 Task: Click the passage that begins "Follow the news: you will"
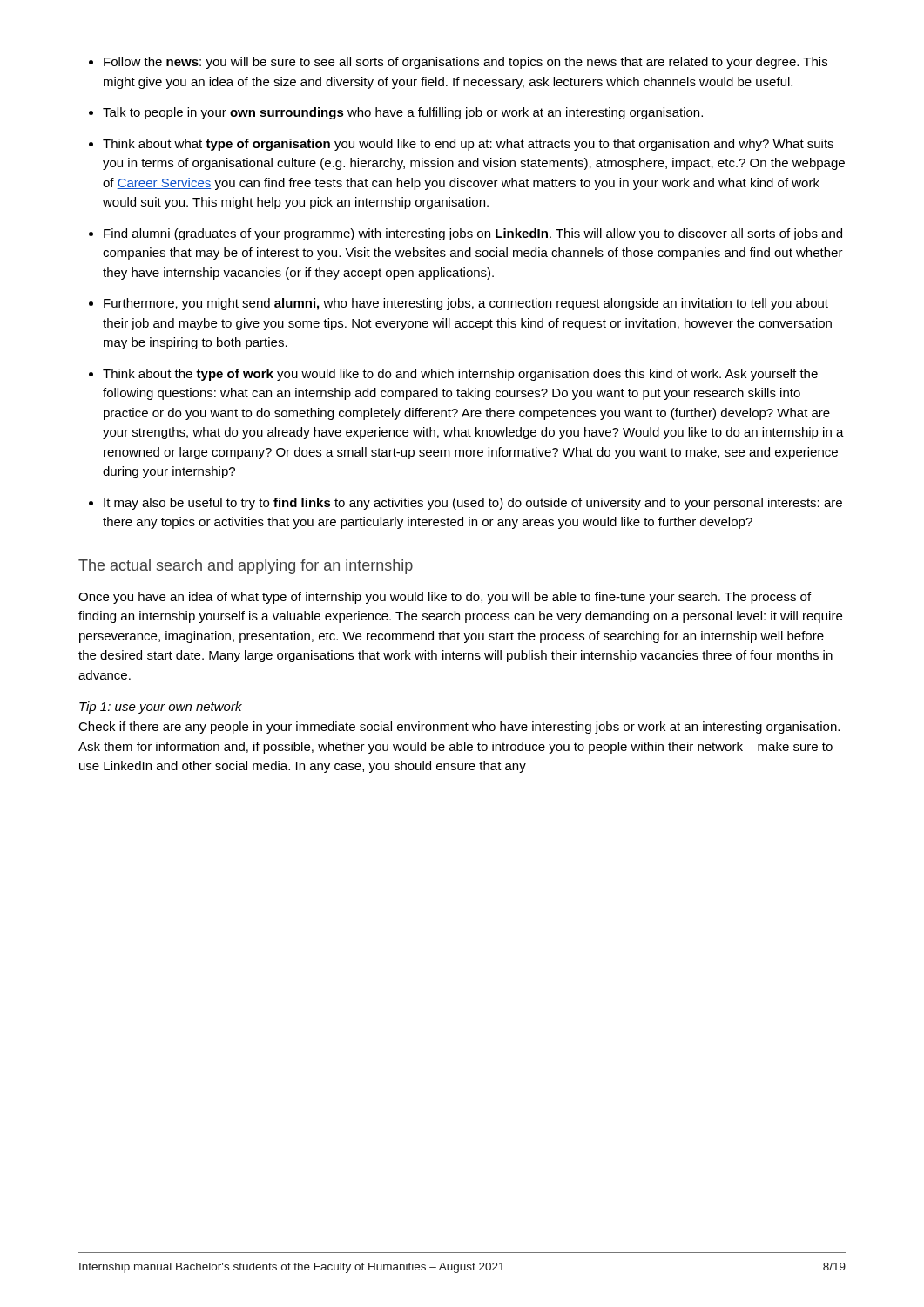click(x=465, y=71)
